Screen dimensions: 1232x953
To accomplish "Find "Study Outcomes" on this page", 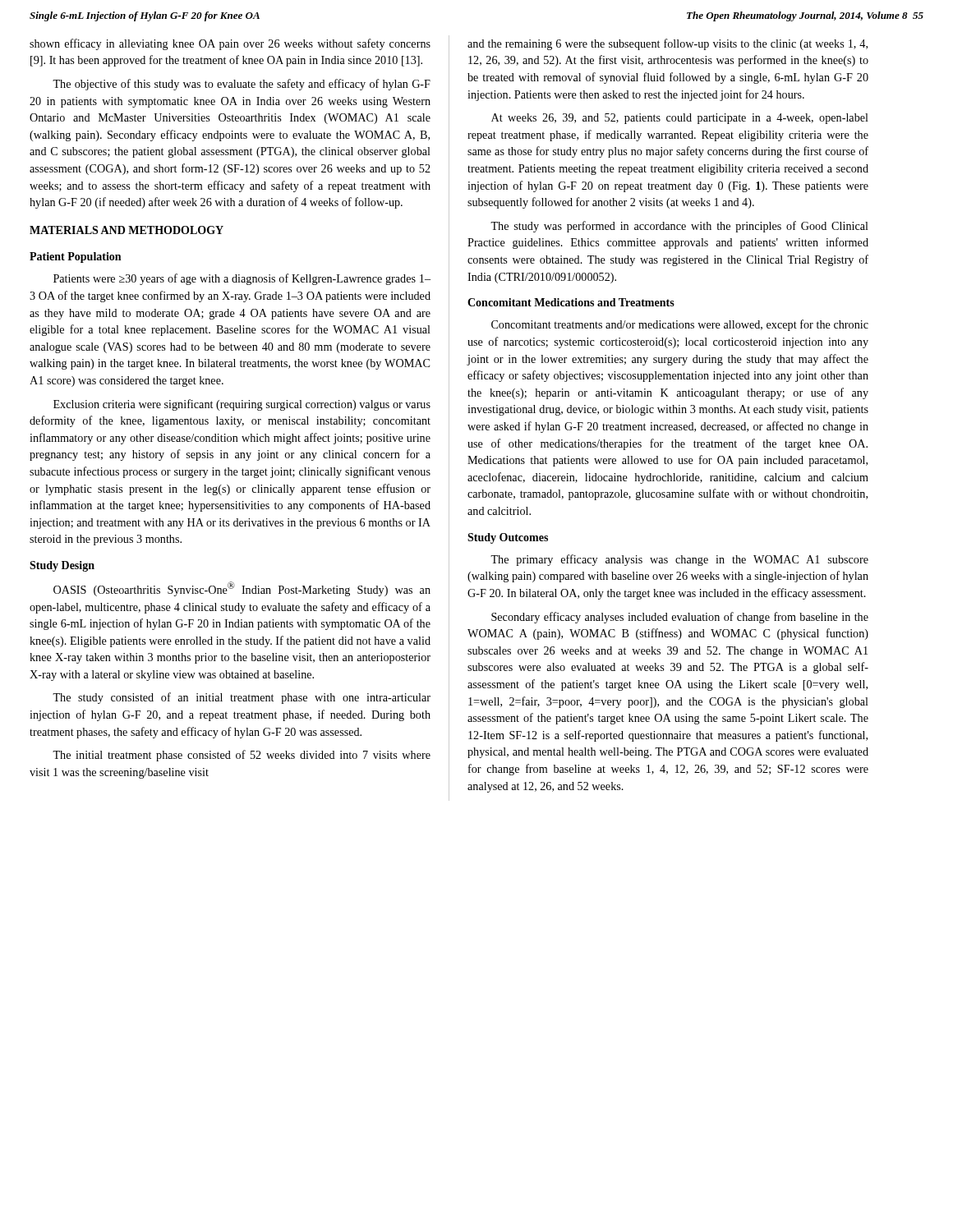I will 508,537.
